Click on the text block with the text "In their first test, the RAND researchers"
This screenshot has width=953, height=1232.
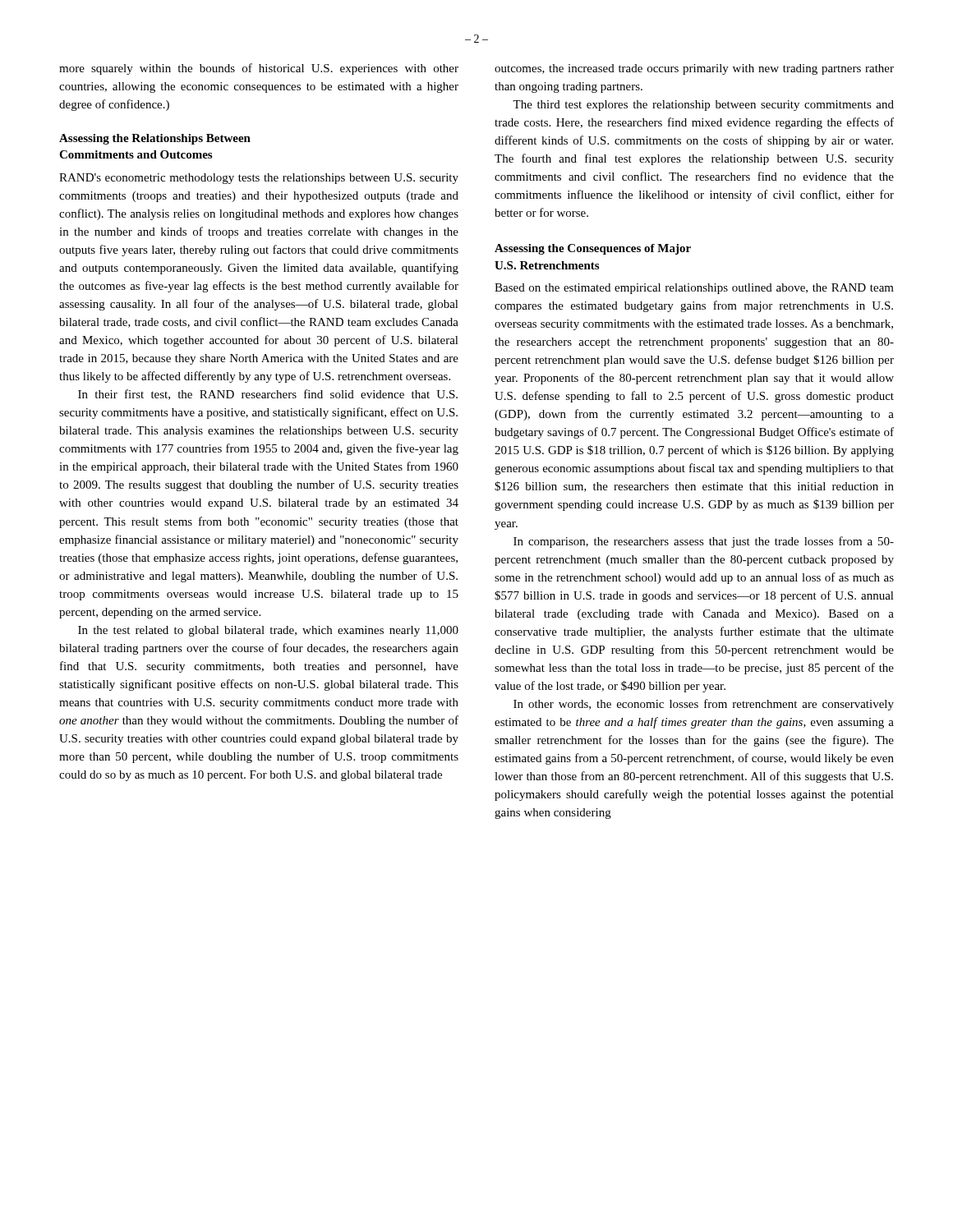click(x=259, y=503)
